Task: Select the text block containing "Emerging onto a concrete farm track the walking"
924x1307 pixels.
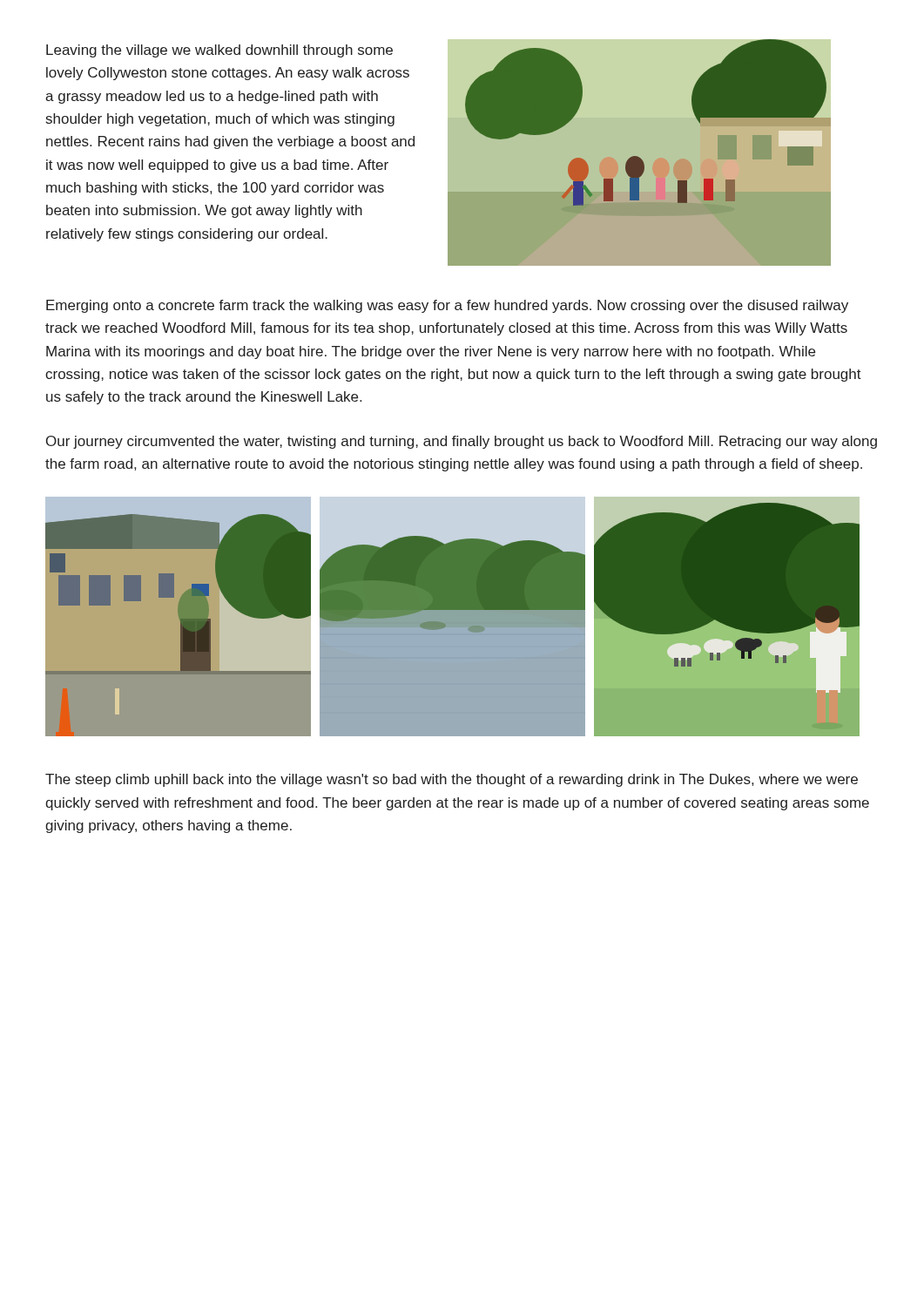Action: click(x=453, y=351)
